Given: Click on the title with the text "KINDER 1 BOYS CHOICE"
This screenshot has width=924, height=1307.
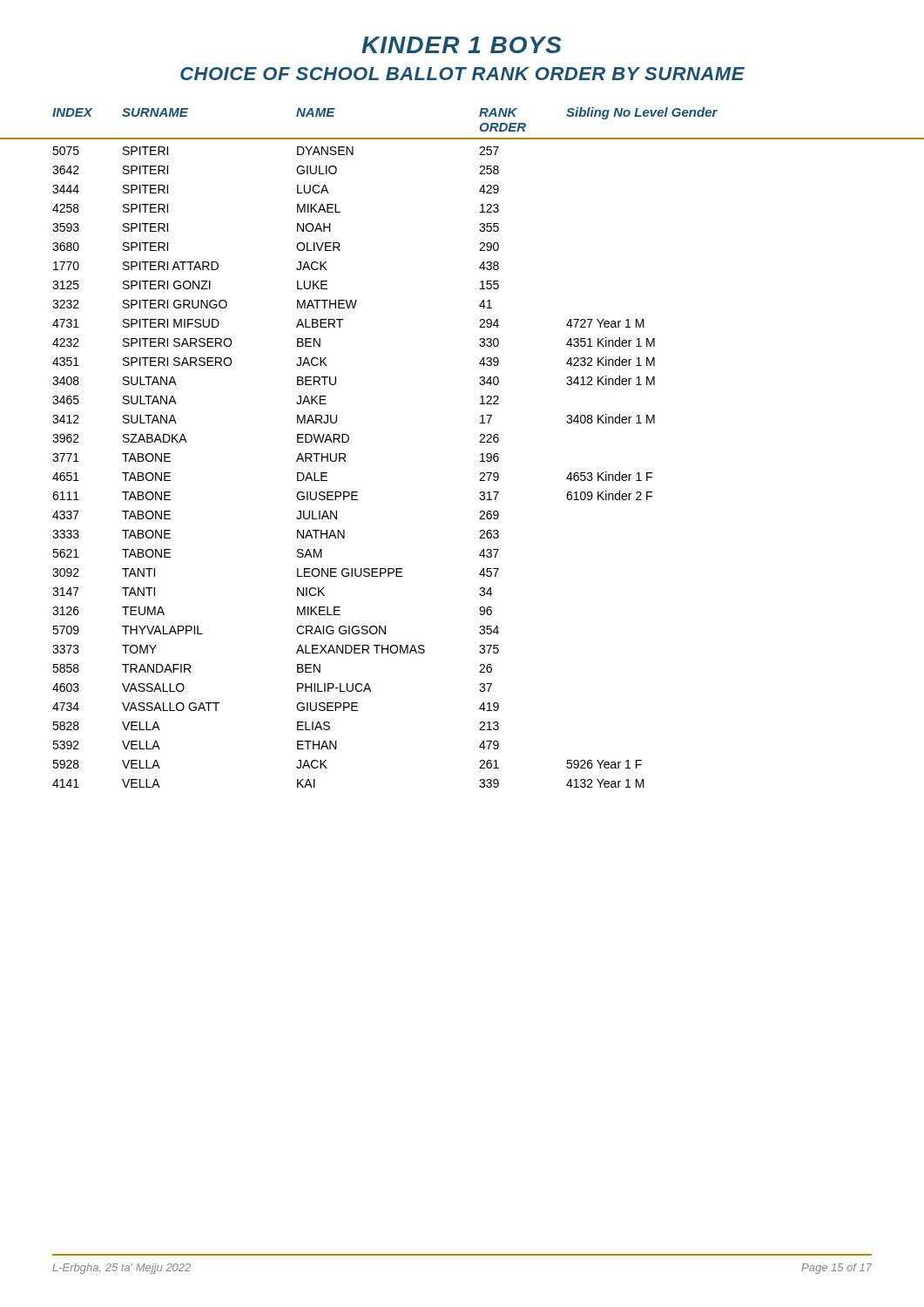Looking at the screenshot, I should coord(462,58).
